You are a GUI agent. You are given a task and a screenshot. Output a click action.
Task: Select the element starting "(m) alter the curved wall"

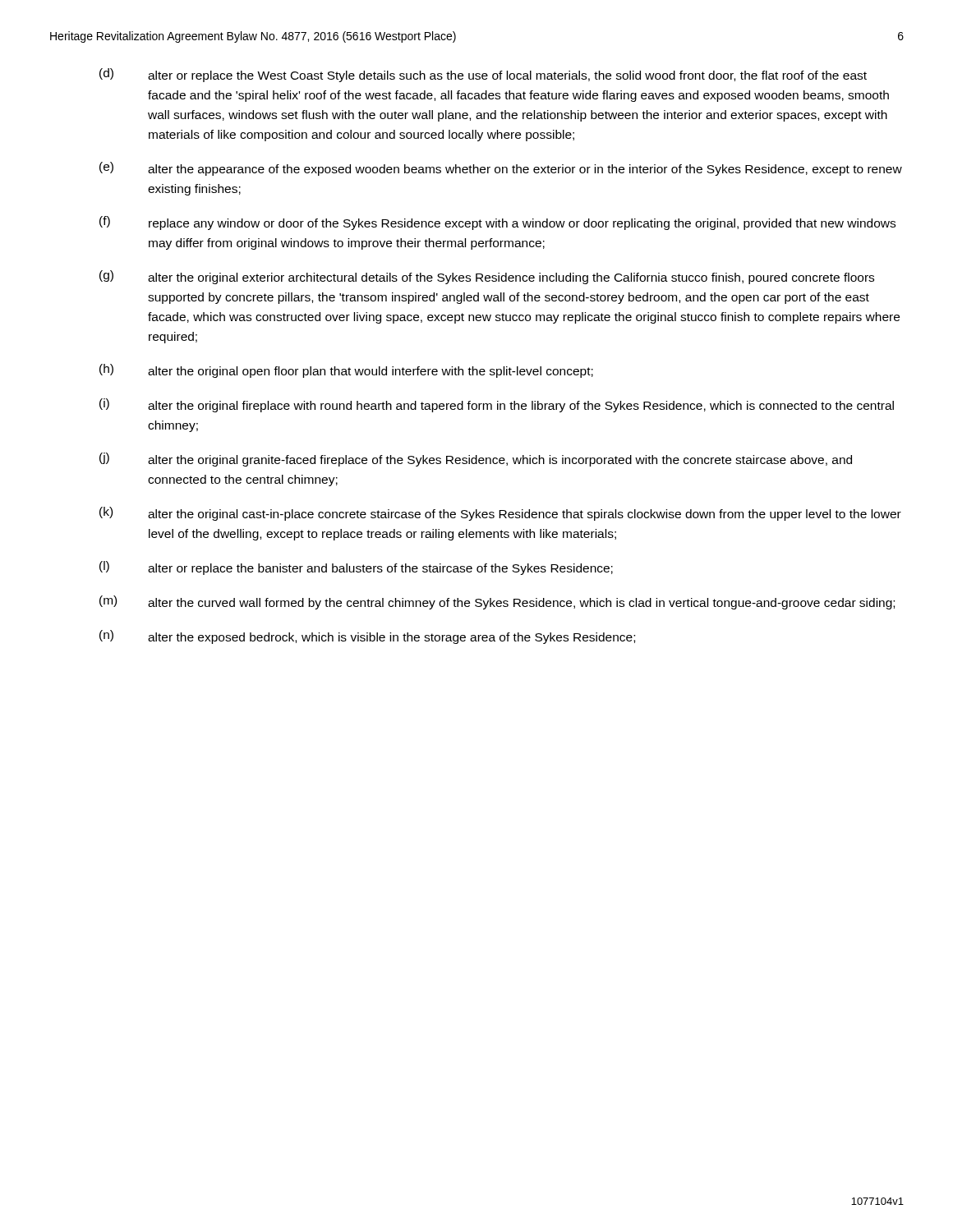point(476,603)
